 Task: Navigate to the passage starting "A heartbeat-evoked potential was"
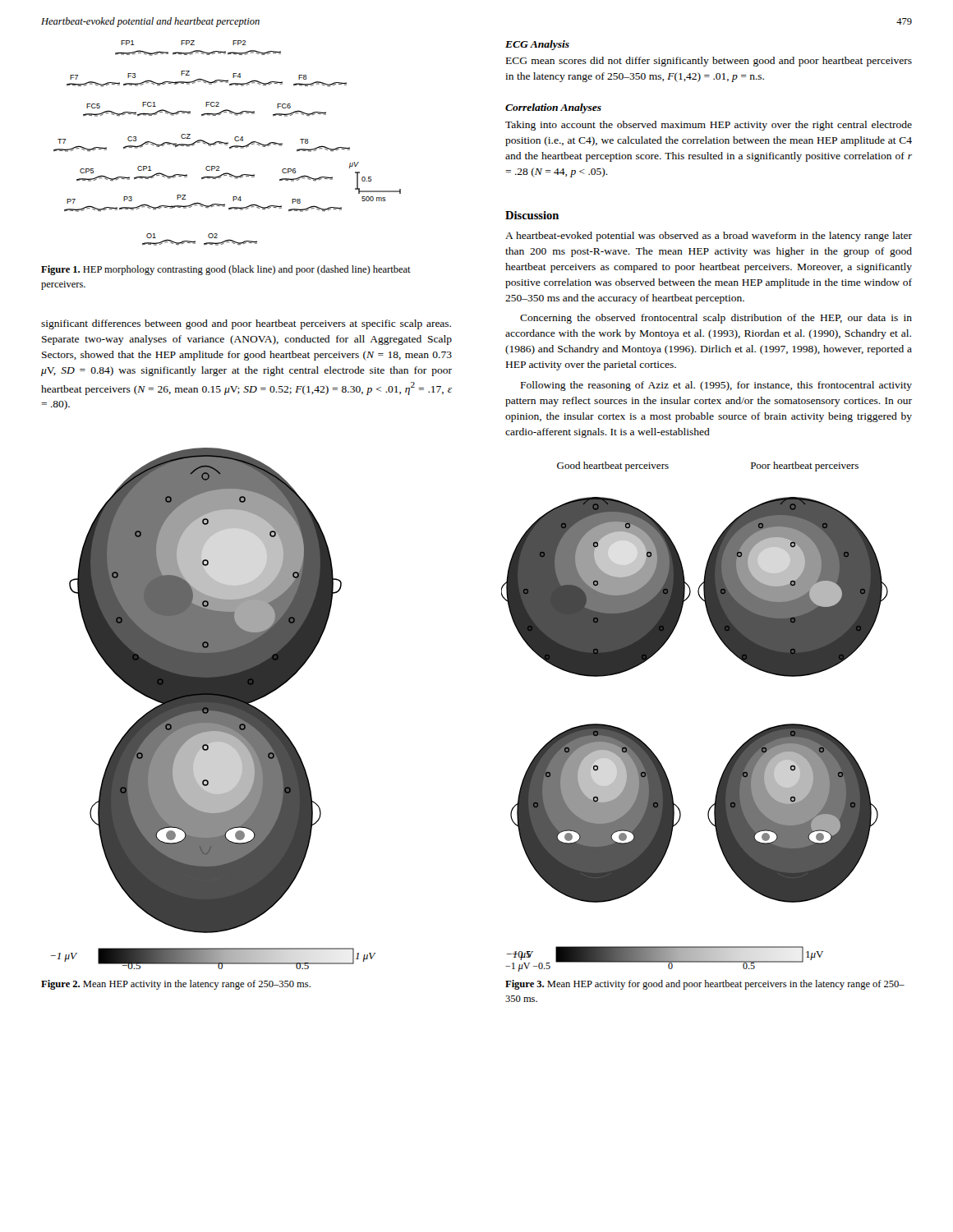coord(709,334)
